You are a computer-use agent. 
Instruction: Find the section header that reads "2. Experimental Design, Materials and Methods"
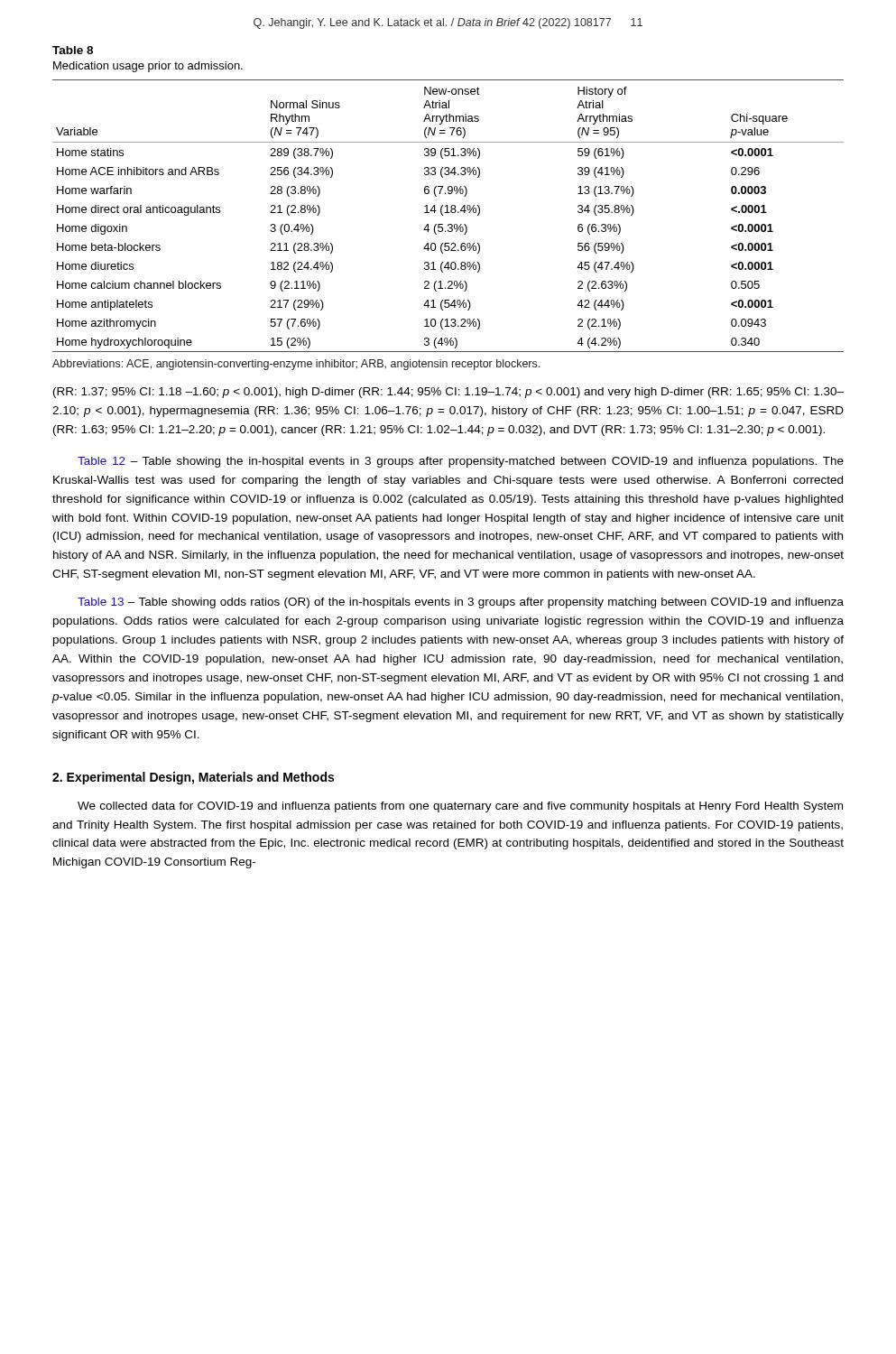tap(193, 777)
